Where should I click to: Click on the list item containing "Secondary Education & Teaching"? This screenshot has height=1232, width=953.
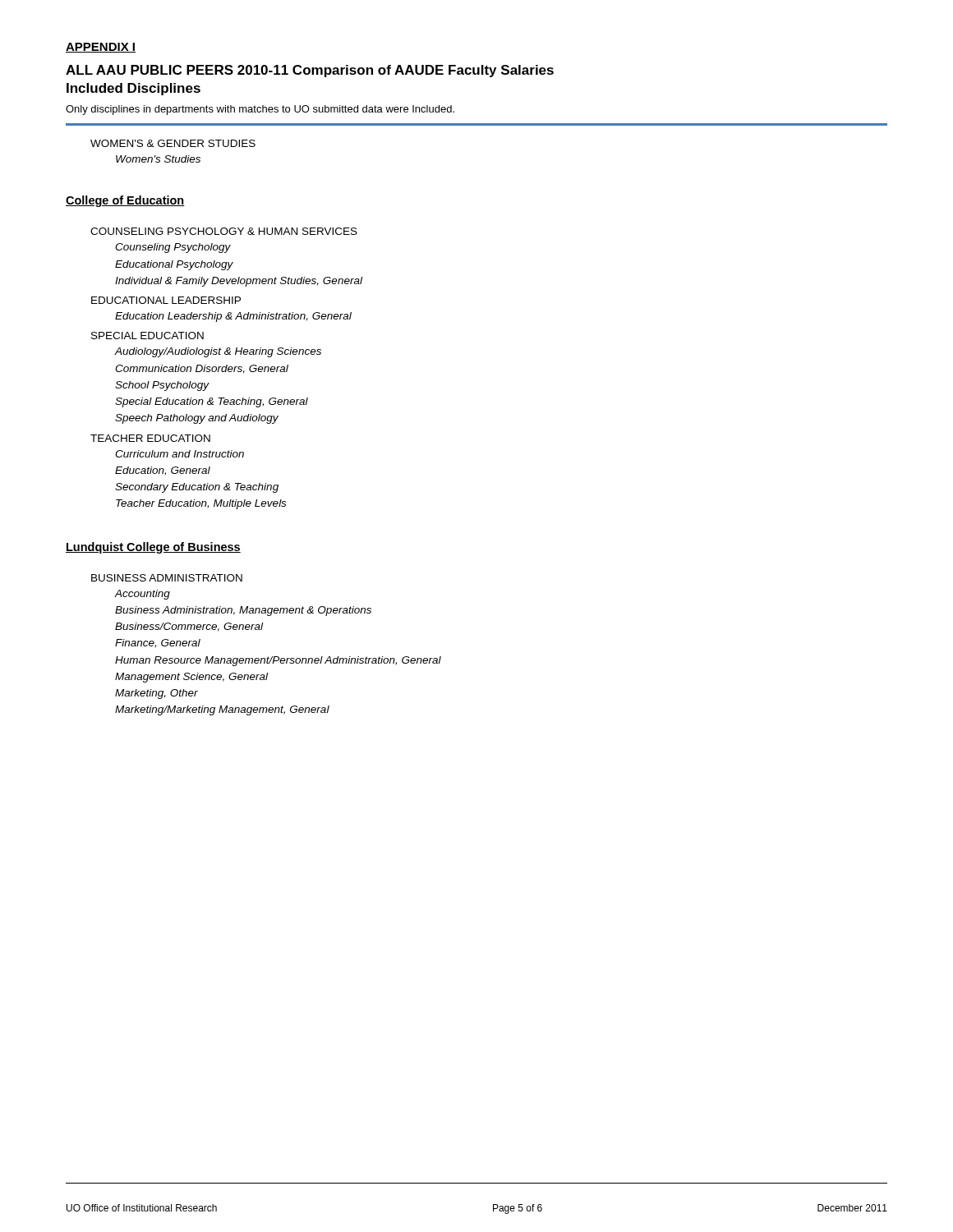[197, 488]
